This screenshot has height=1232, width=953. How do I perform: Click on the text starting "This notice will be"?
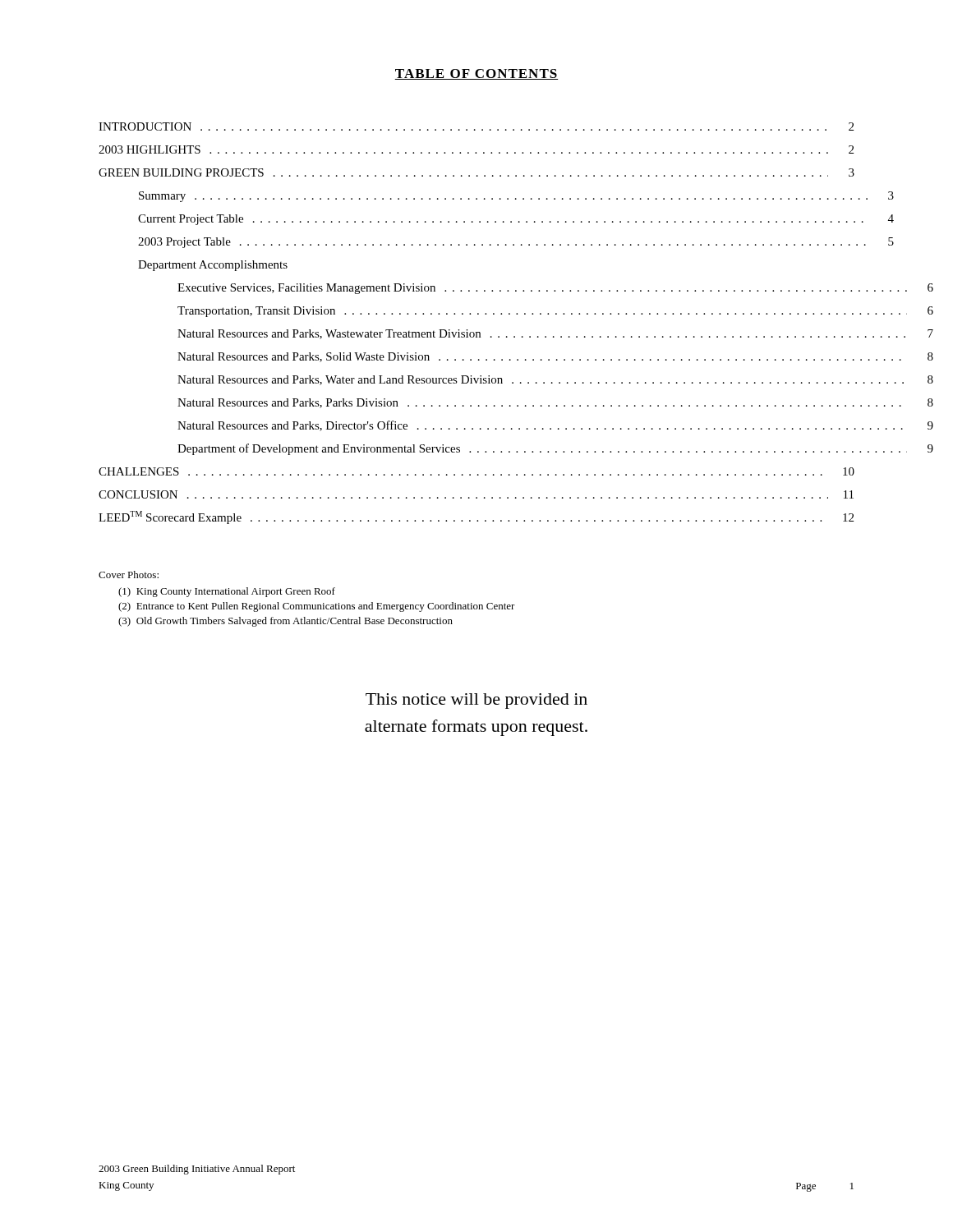(476, 712)
